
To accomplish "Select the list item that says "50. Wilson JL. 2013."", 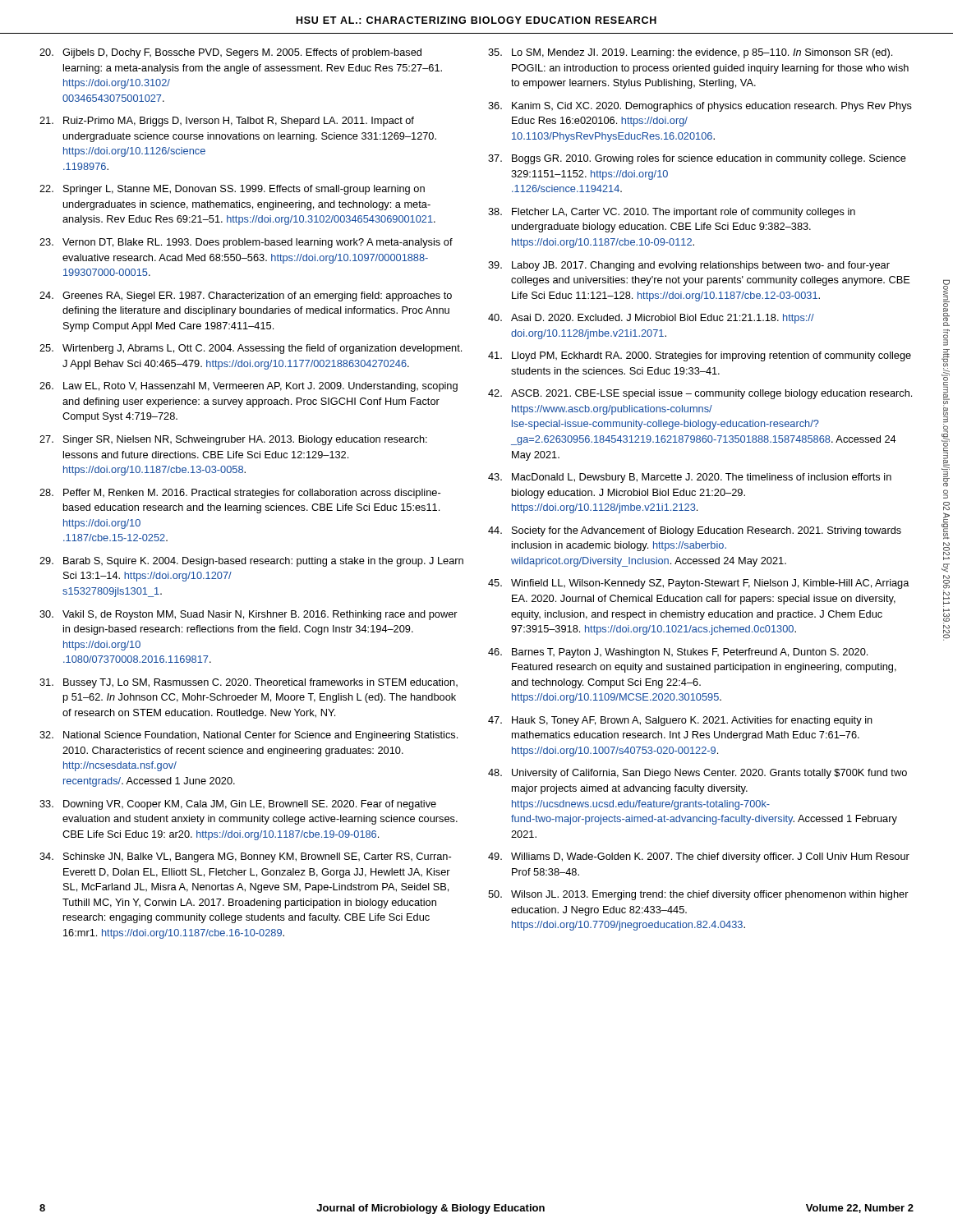I will [x=701, y=910].
